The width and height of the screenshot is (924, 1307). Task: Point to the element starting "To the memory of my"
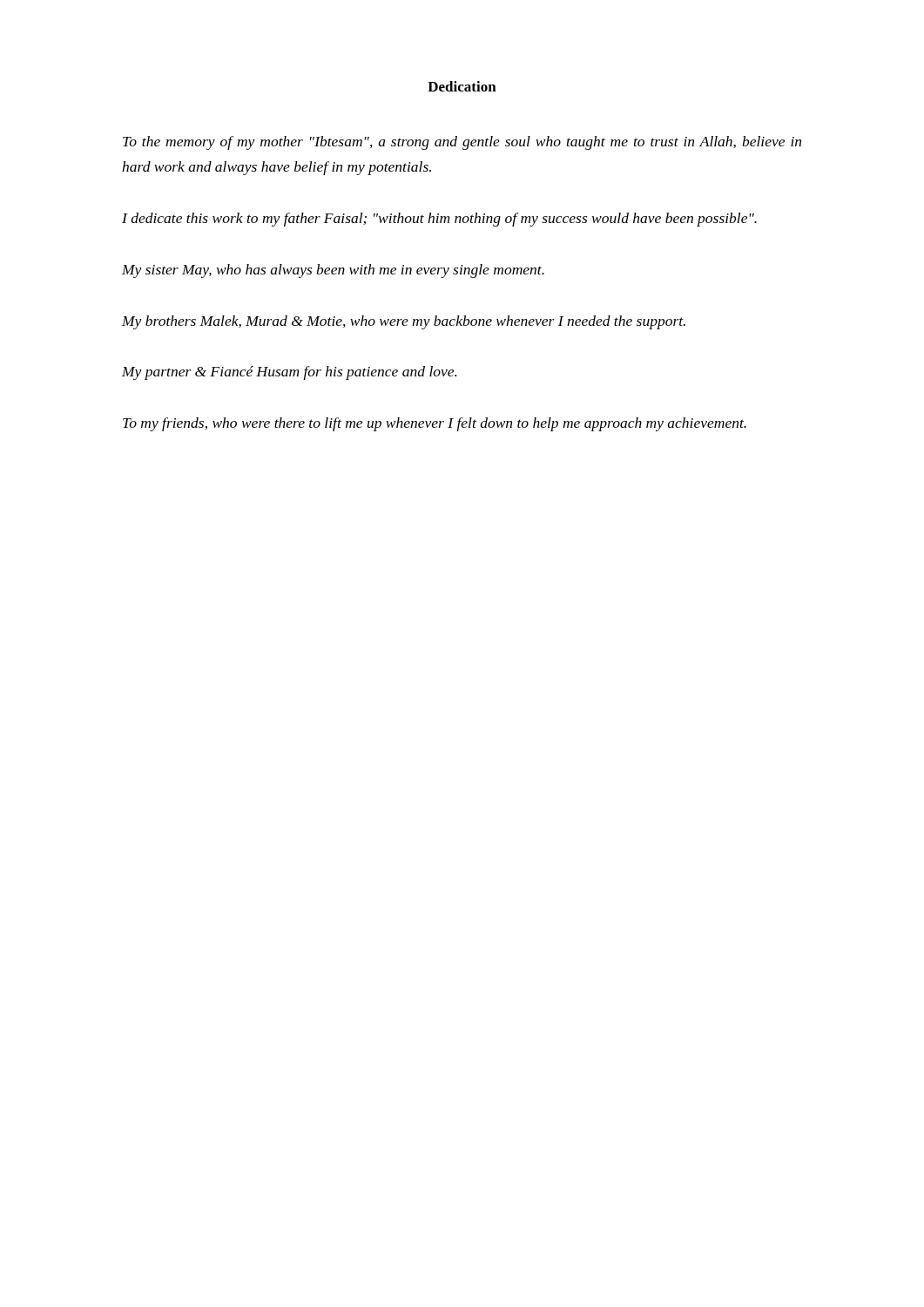[x=462, y=154]
